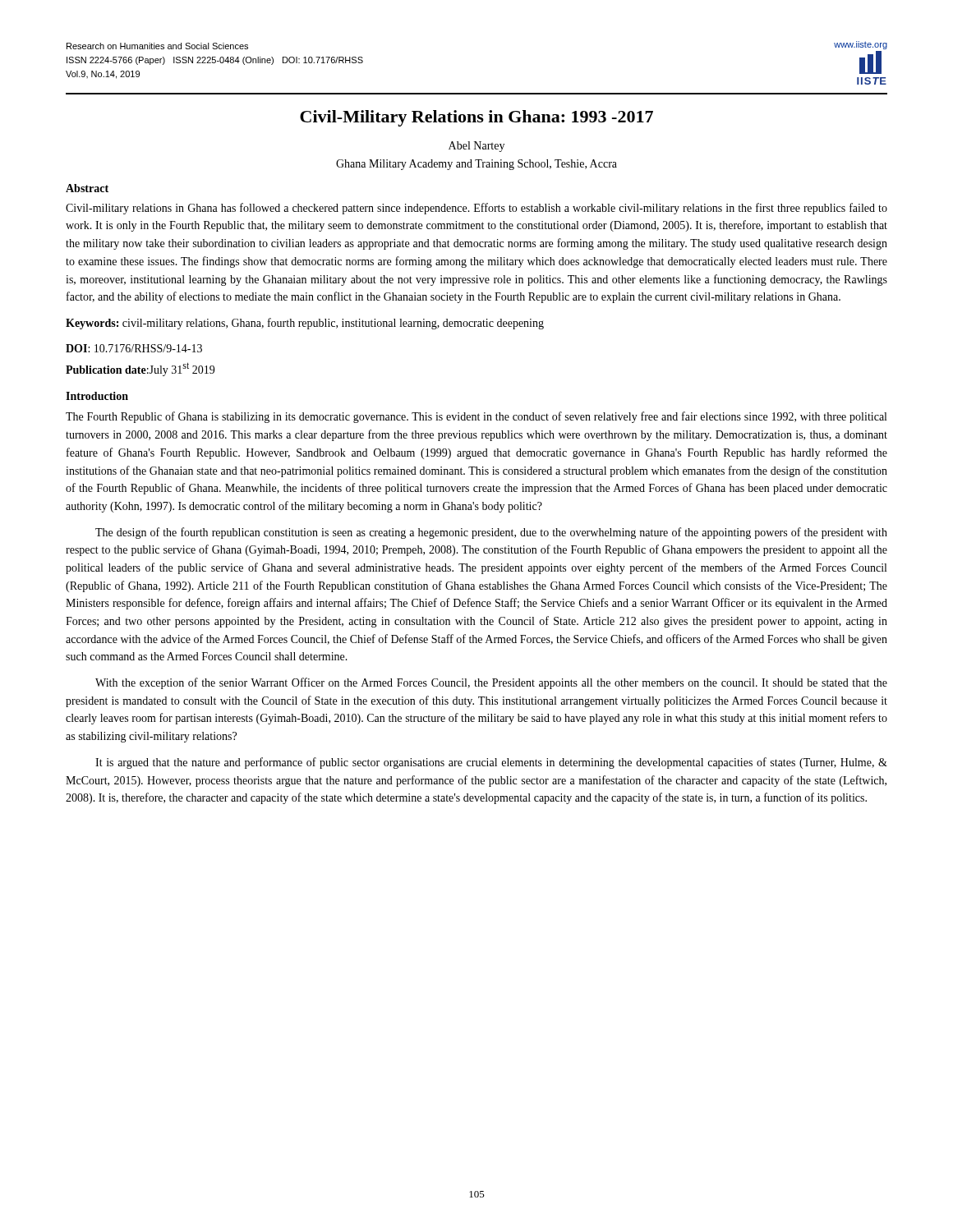The height and width of the screenshot is (1232, 953).
Task: Click on the text block starting "The Fourth Republic of Ghana is"
Action: pyautogui.click(x=476, y=462)
